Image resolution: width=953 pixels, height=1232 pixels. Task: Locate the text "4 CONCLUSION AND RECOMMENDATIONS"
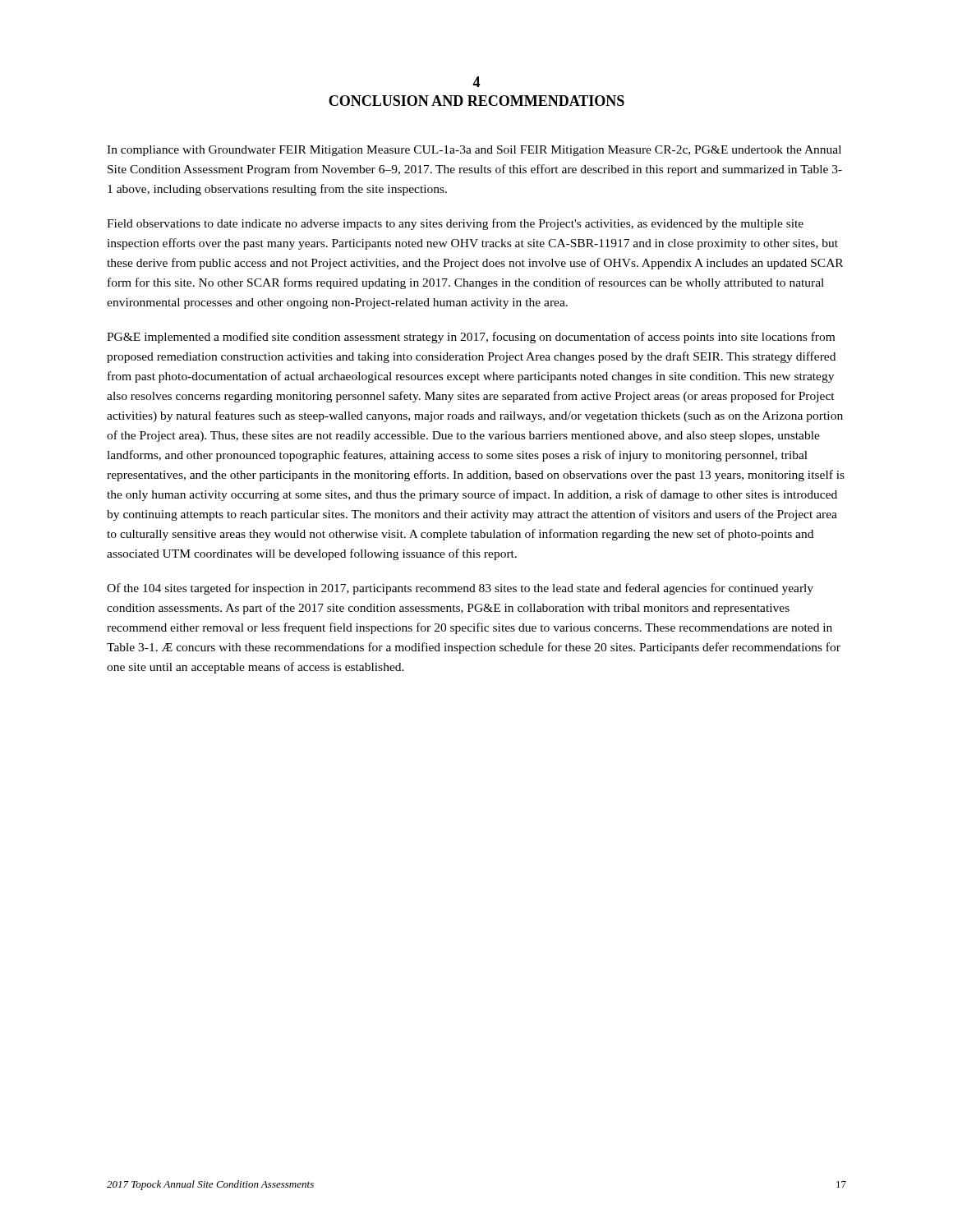[x=476, y=92]
